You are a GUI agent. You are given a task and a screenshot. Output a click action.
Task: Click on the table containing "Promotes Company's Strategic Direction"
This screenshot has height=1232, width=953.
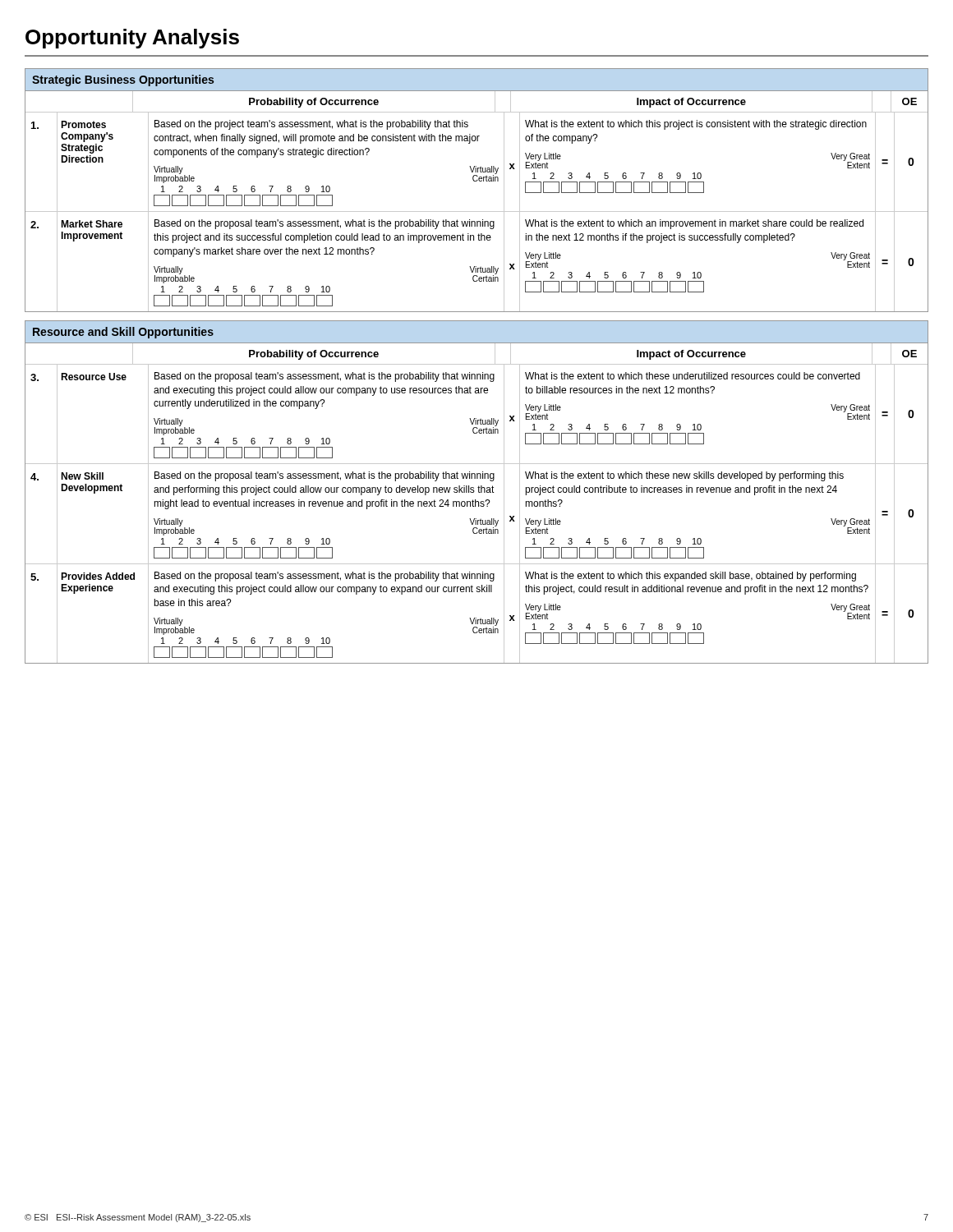tap(476, 162)
